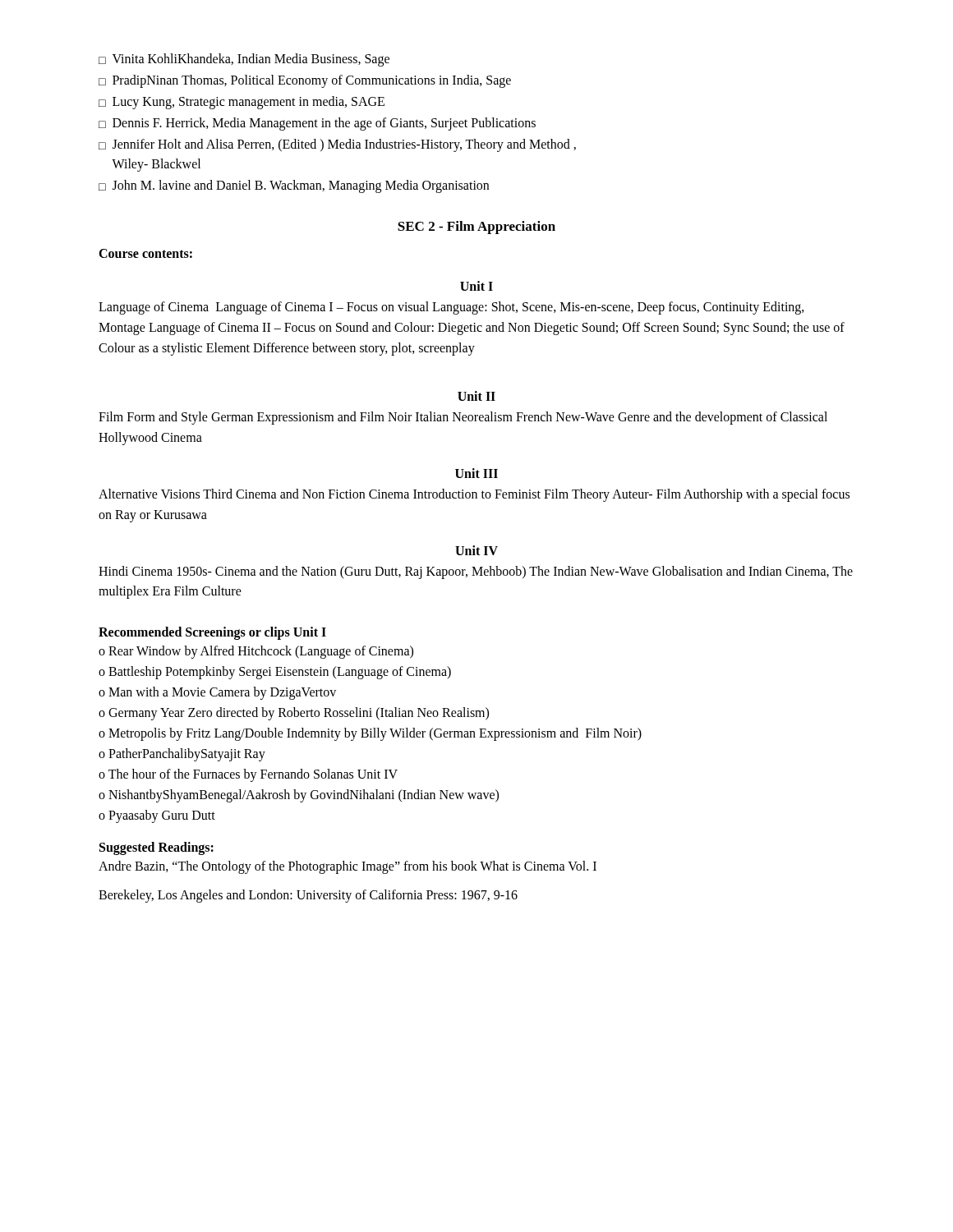Click on the text starting "Recommended Screenings or clips Unit I"
The height and width of the screenshot is (1232, 953).
(x=212, y=632)
